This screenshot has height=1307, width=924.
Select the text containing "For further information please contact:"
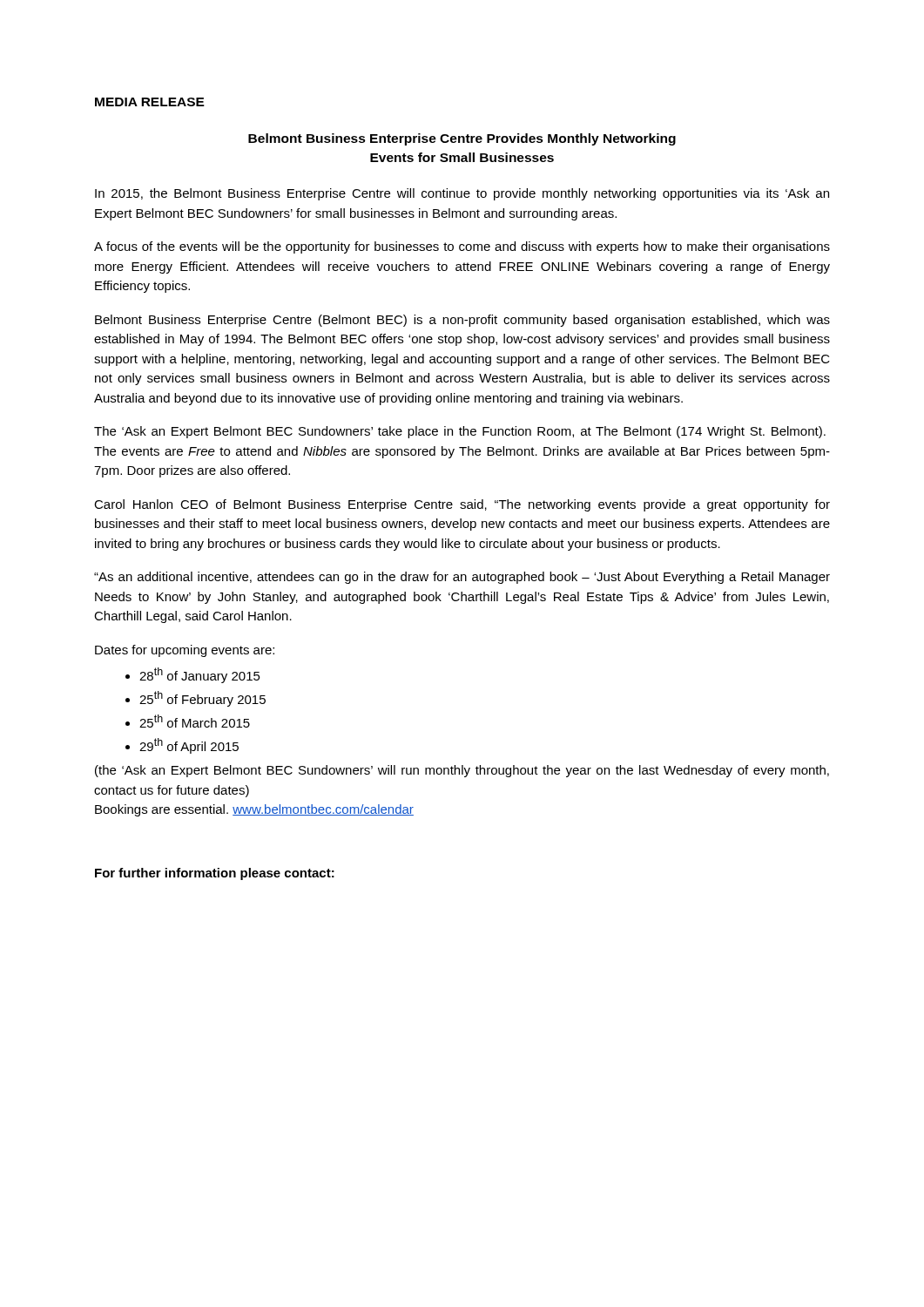(x=215, y=872)
